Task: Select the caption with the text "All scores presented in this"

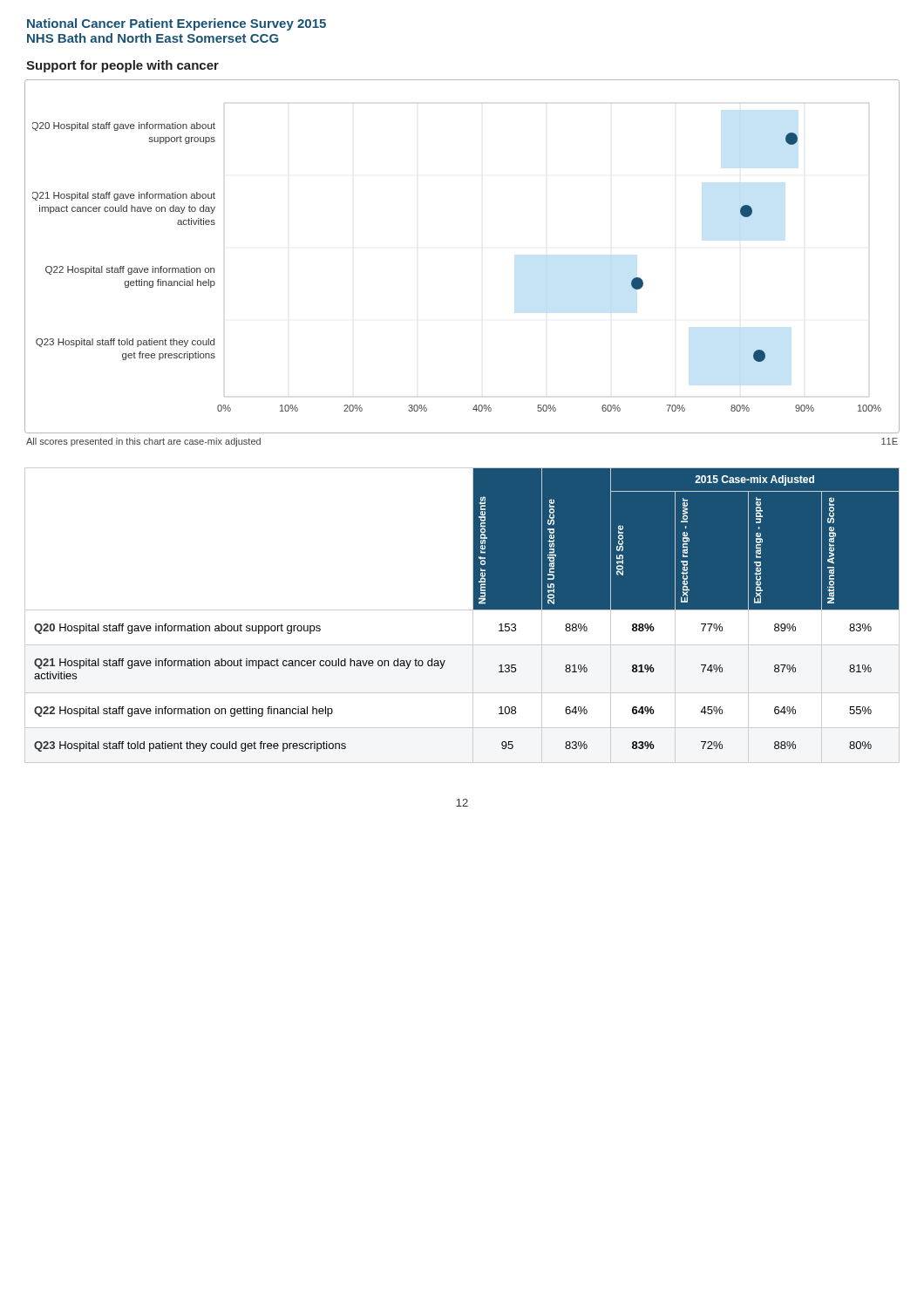Action: 462,441
